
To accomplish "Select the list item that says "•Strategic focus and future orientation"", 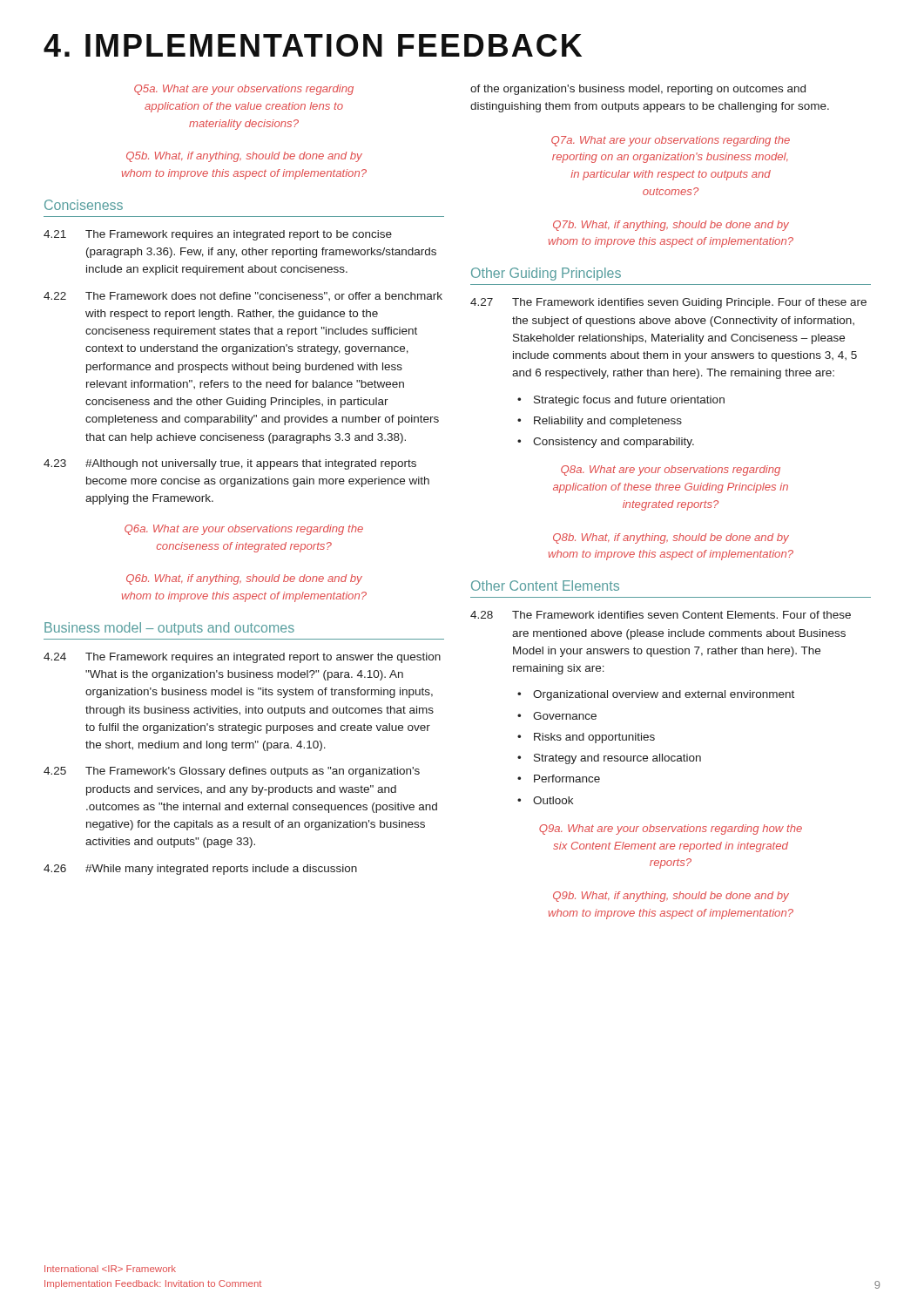I will click(x=621, y=400).
